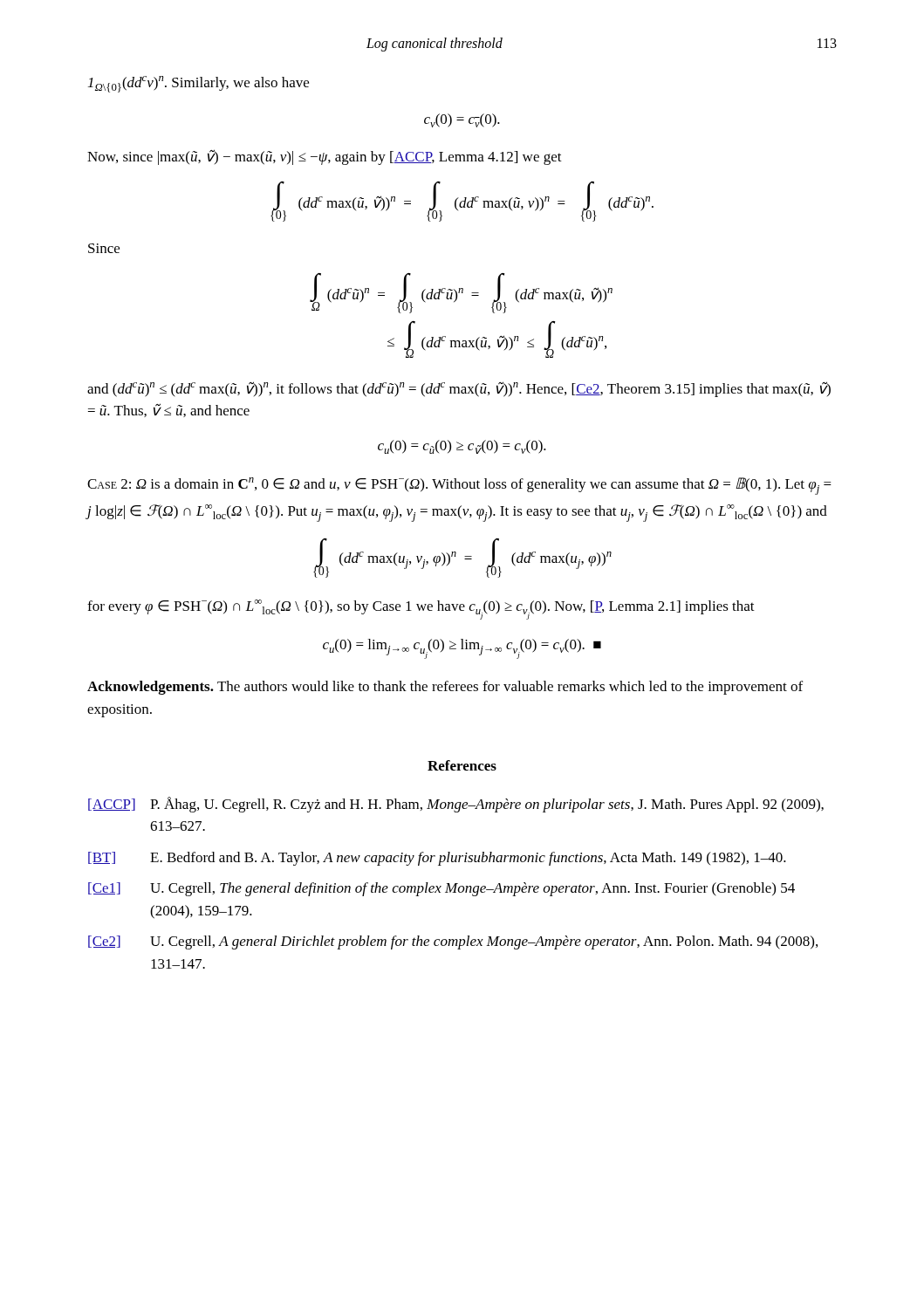Click on the formula containing "cv(0) = cv(0)."
Viewport: 924px width, 1309px height.
tap(462, 121)
